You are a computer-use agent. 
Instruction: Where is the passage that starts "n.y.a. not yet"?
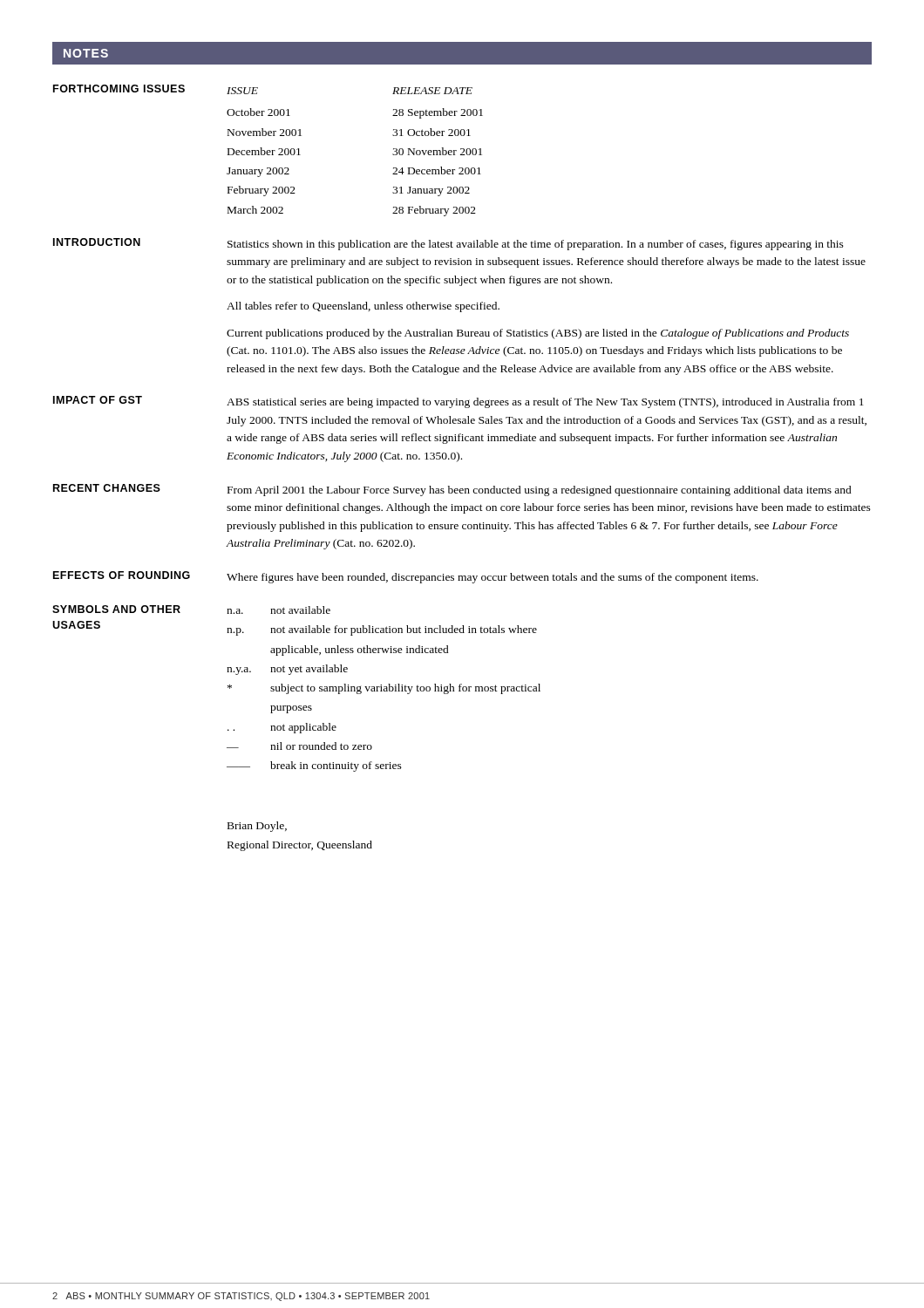(287, 669)
